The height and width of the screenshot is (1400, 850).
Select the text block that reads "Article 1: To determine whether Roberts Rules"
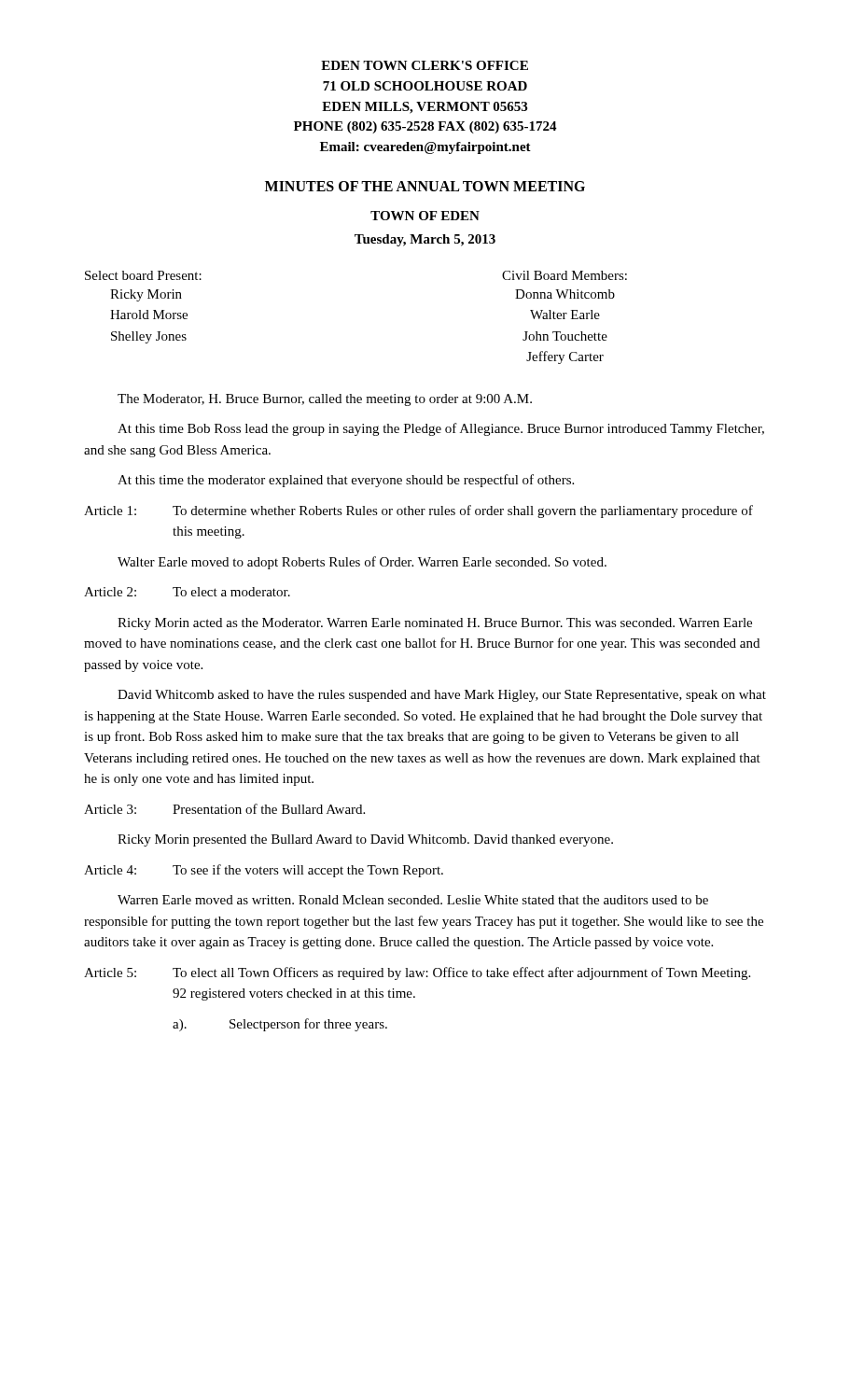coord(425,521)
